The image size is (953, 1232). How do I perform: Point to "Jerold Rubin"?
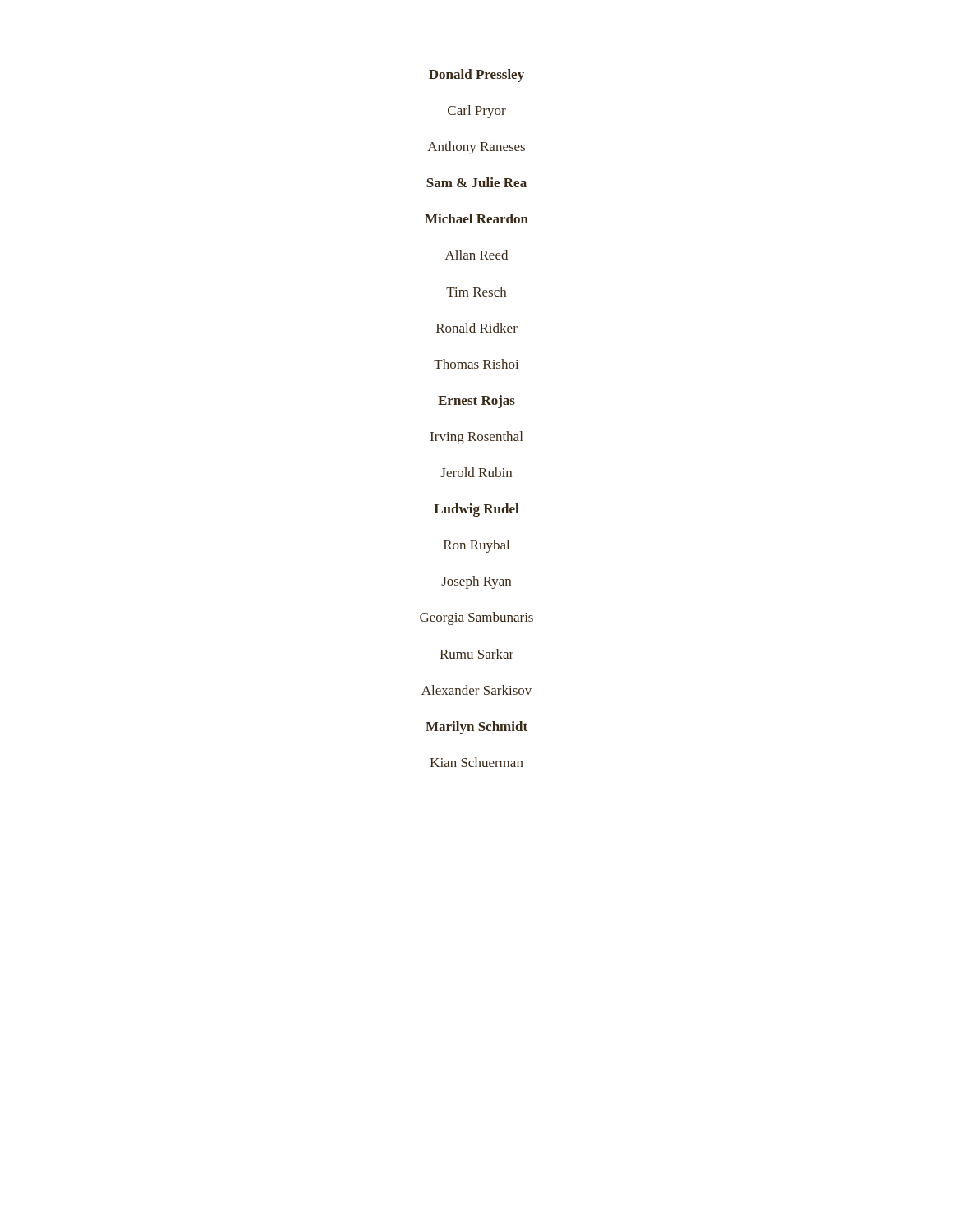(476, 473)
